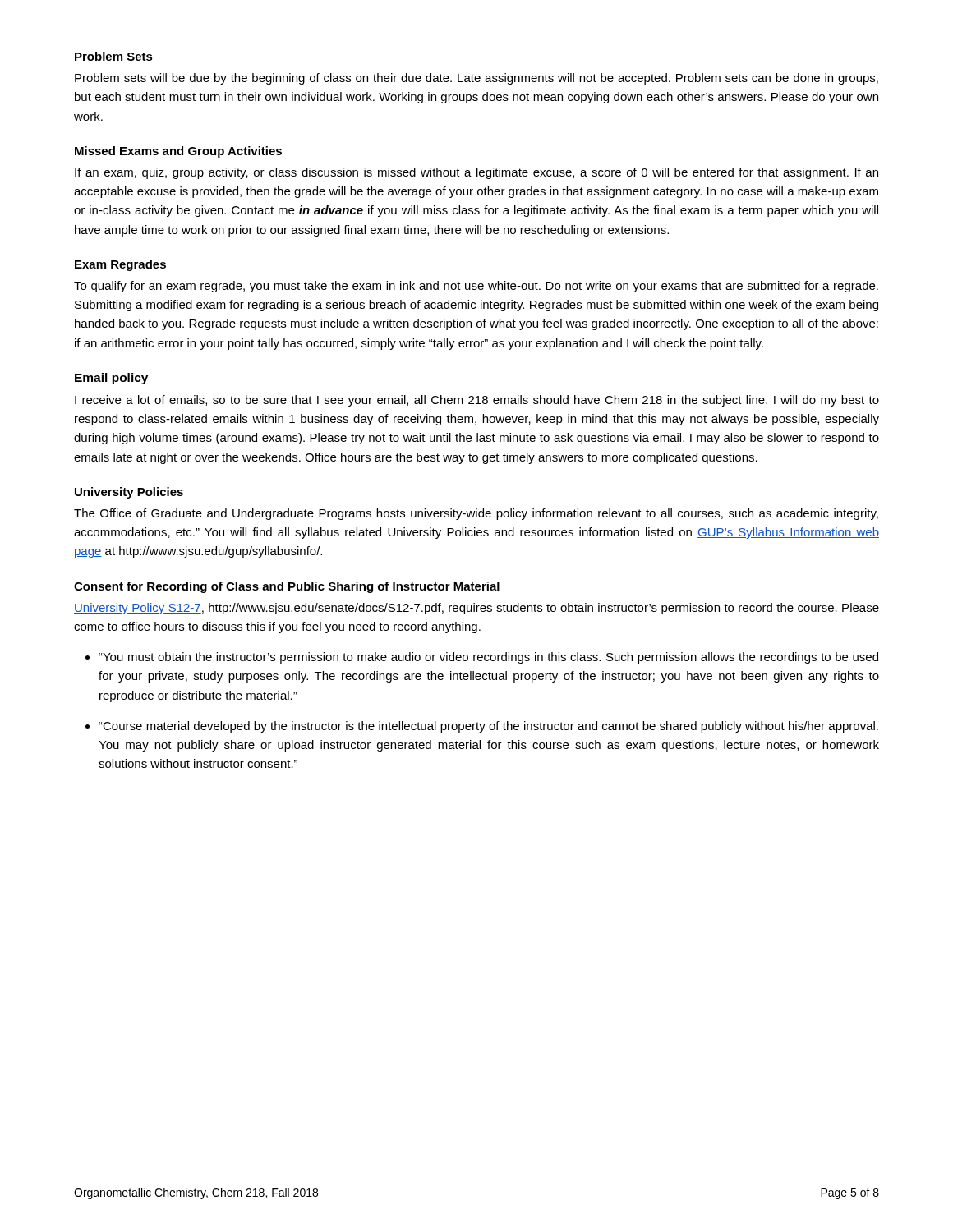The height and width of the screenshot is (1232, 953).
Task: Select the block starting "University Policies"
Action: [129, 491]
